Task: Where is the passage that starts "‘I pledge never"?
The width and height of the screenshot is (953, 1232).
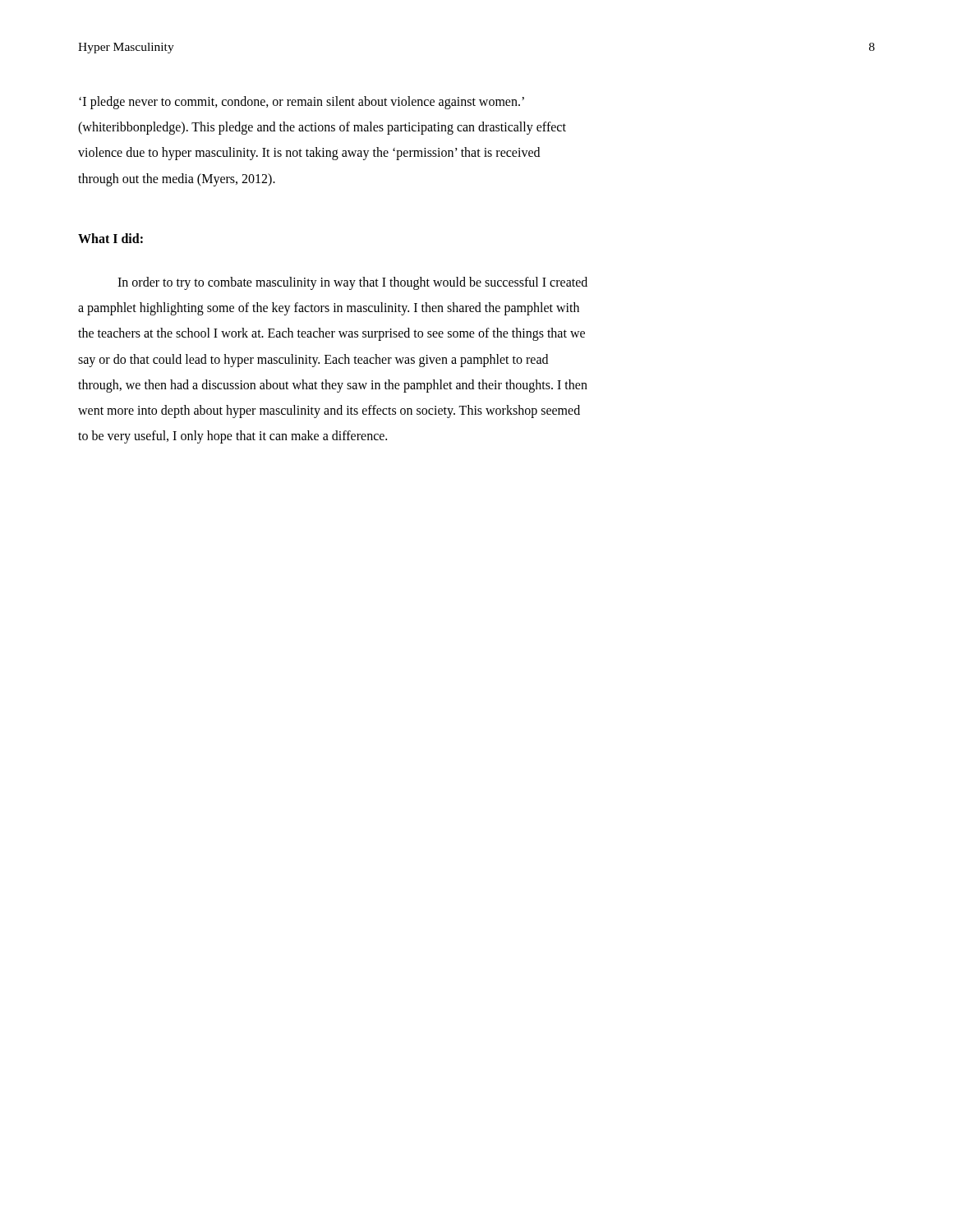Action: point(322,140)
